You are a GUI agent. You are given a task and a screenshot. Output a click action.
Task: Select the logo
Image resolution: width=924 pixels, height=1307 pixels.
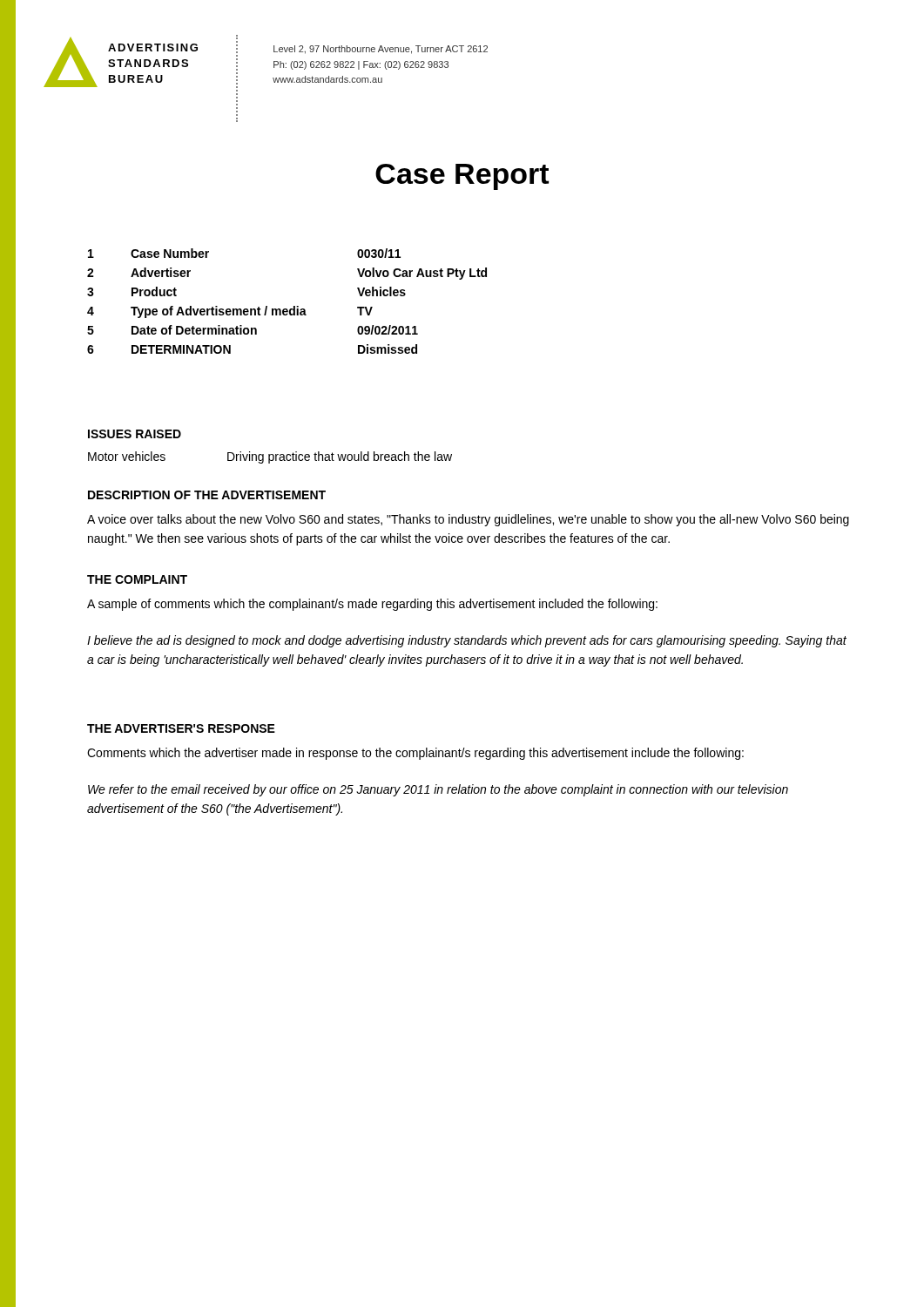tap(122, 62)
